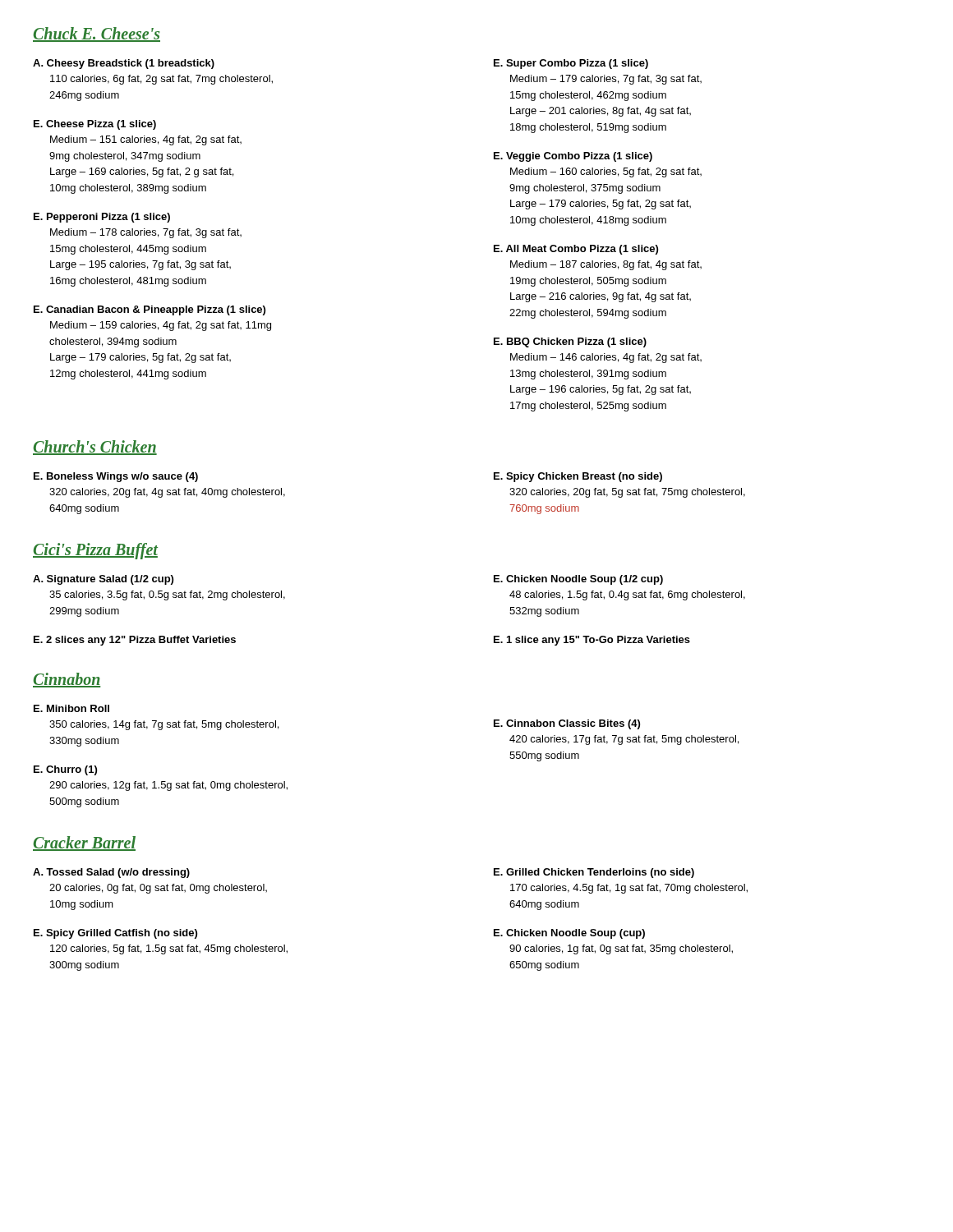
Task: Locate the title that reads "Chuck E. Cheese's"
Action: pos(97,34)
